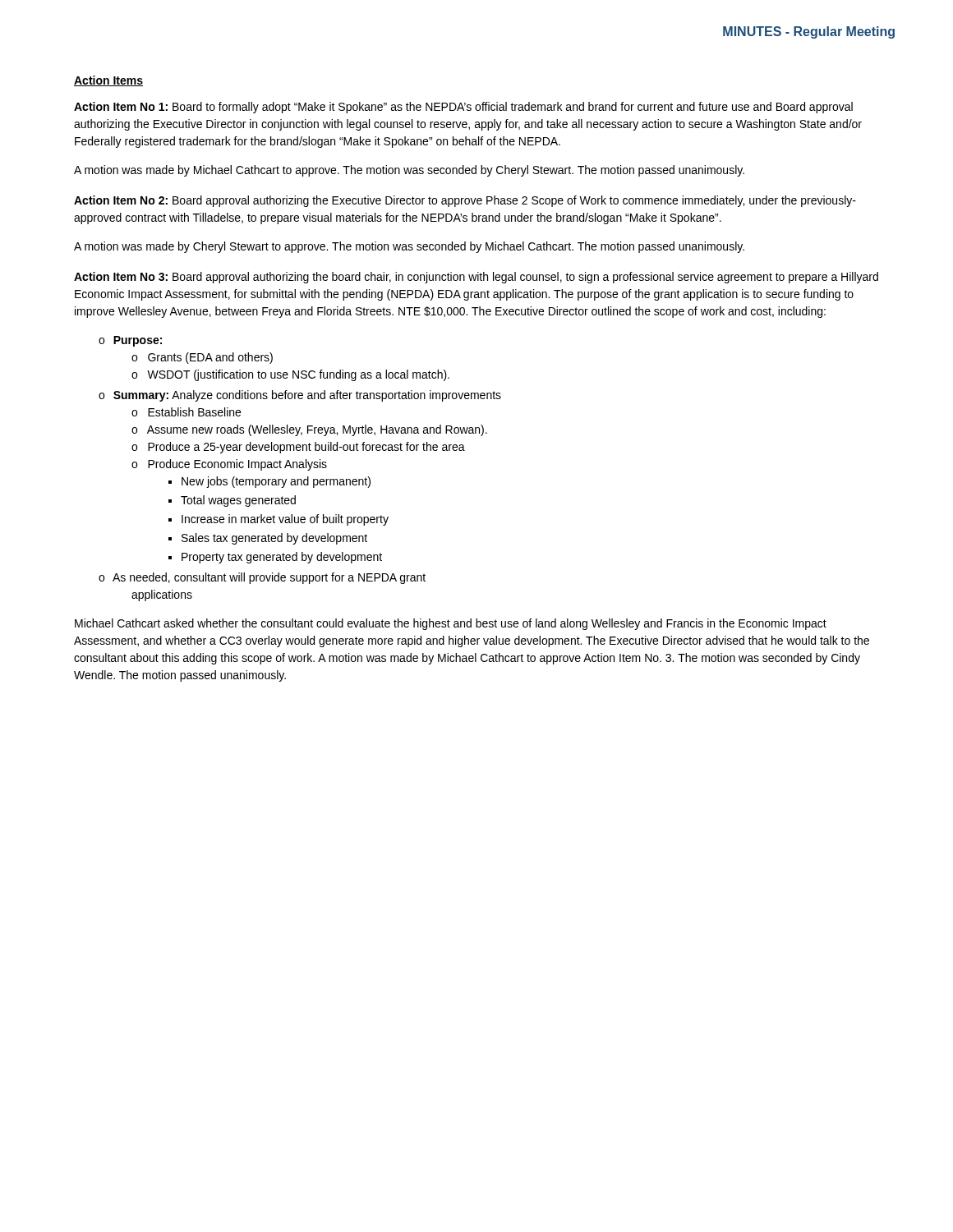The height and width of the screenshot is (1232, 953).
Task: Click on the list item containing "o Summary: Analyze conditions before and"
Action: 300,396
